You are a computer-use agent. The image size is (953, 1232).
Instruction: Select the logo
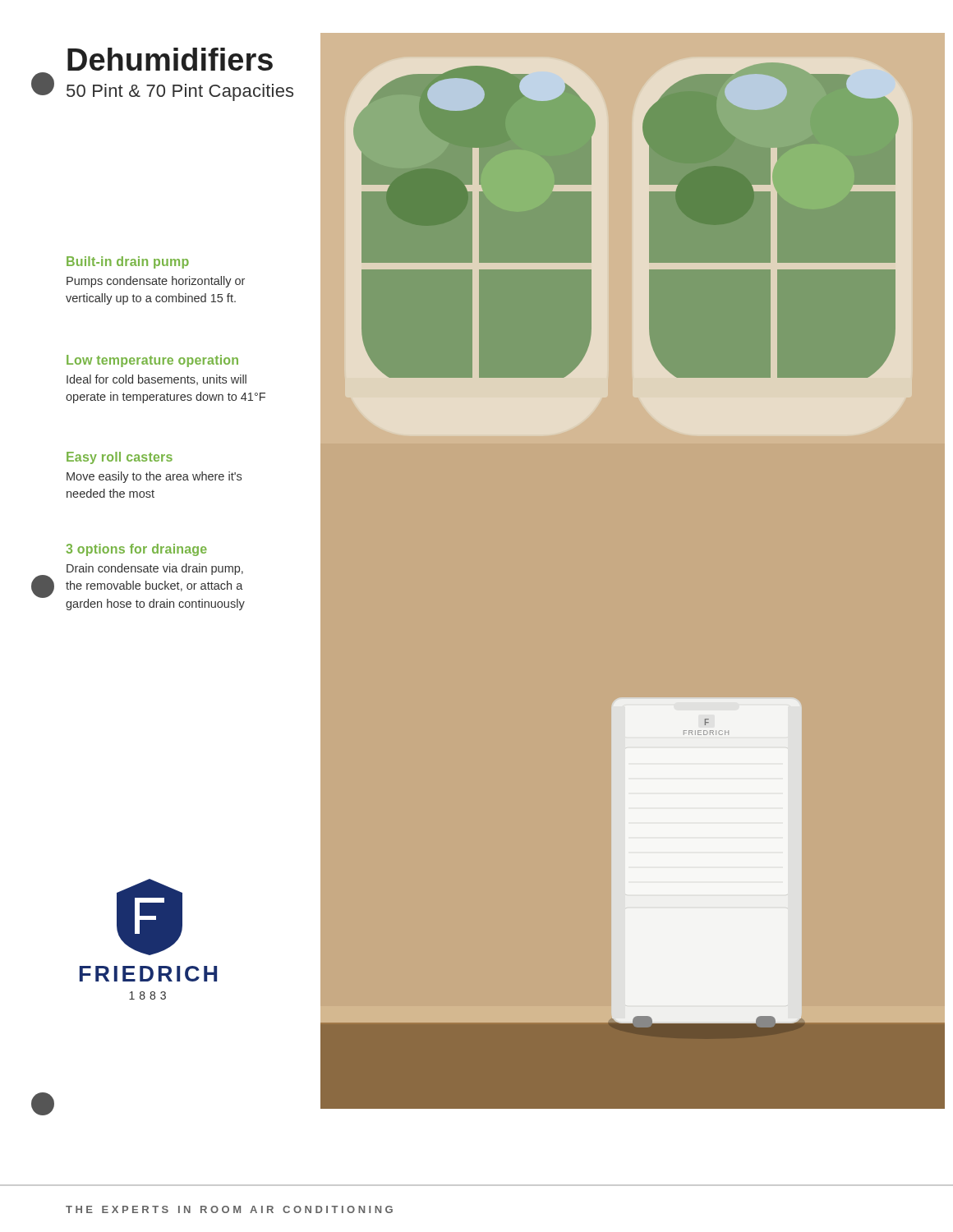(150, 938)
